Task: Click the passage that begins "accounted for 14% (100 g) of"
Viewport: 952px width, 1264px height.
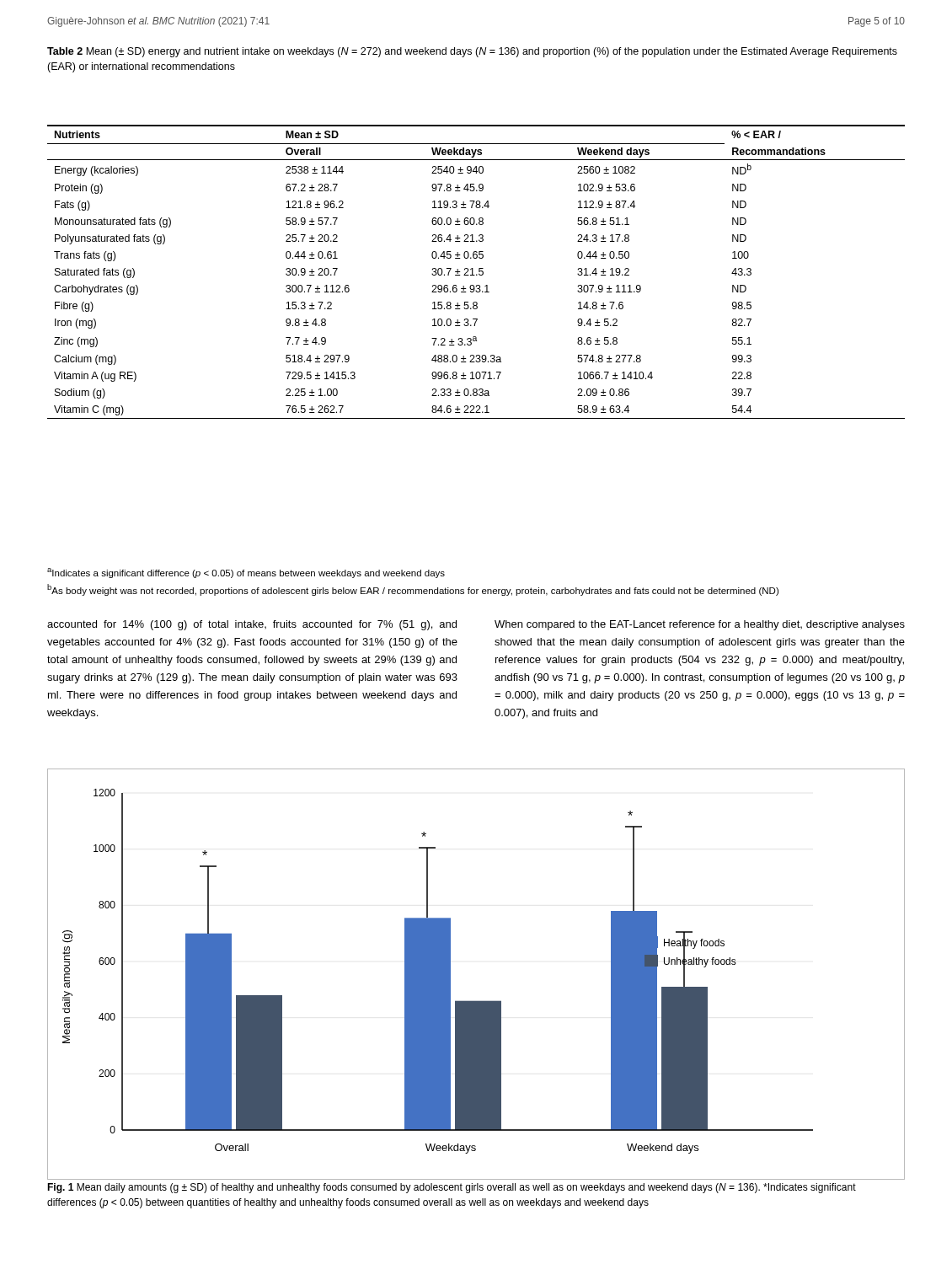Action: (252, 668)
